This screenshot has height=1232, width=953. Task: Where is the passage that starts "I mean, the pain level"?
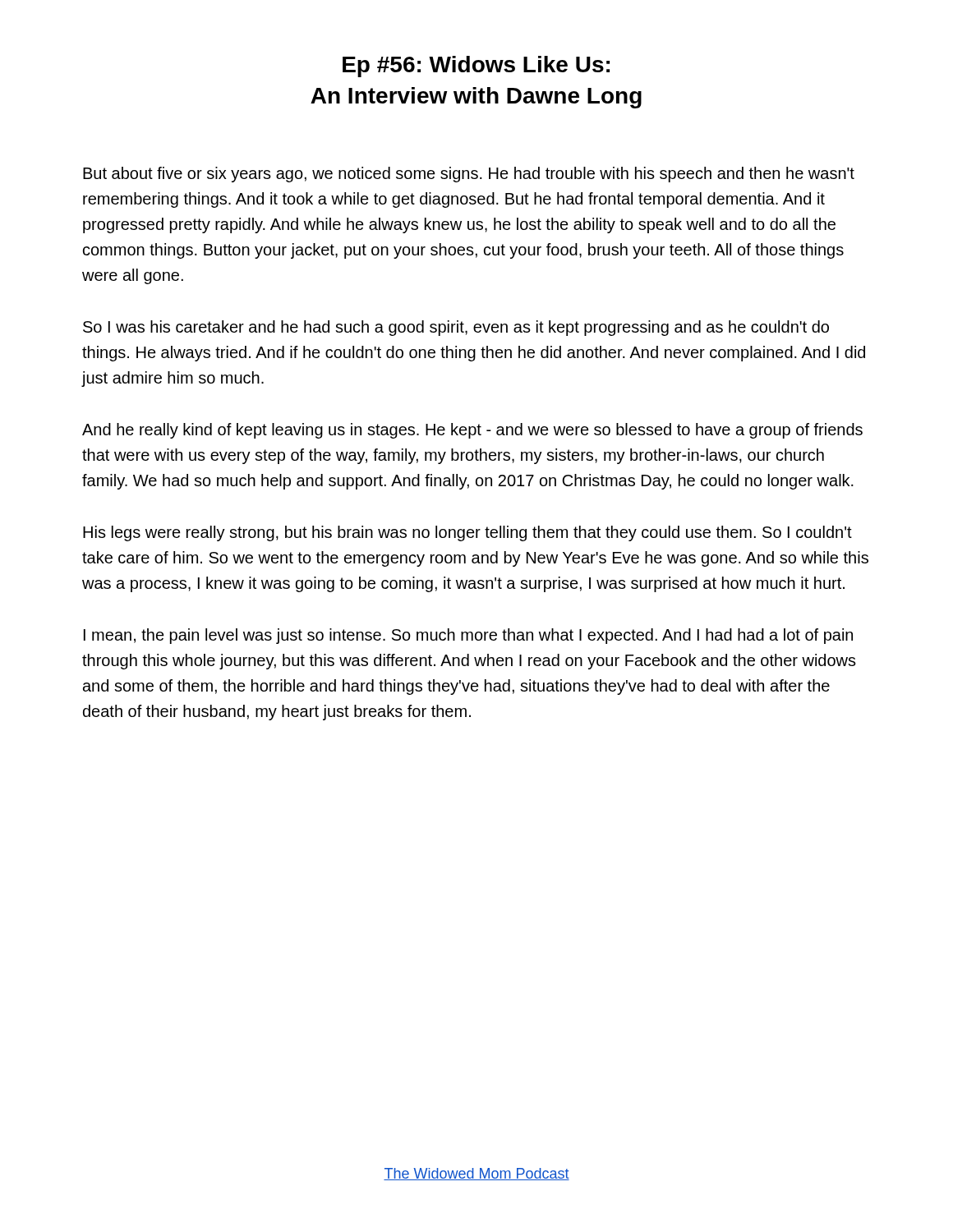point(469,673)
